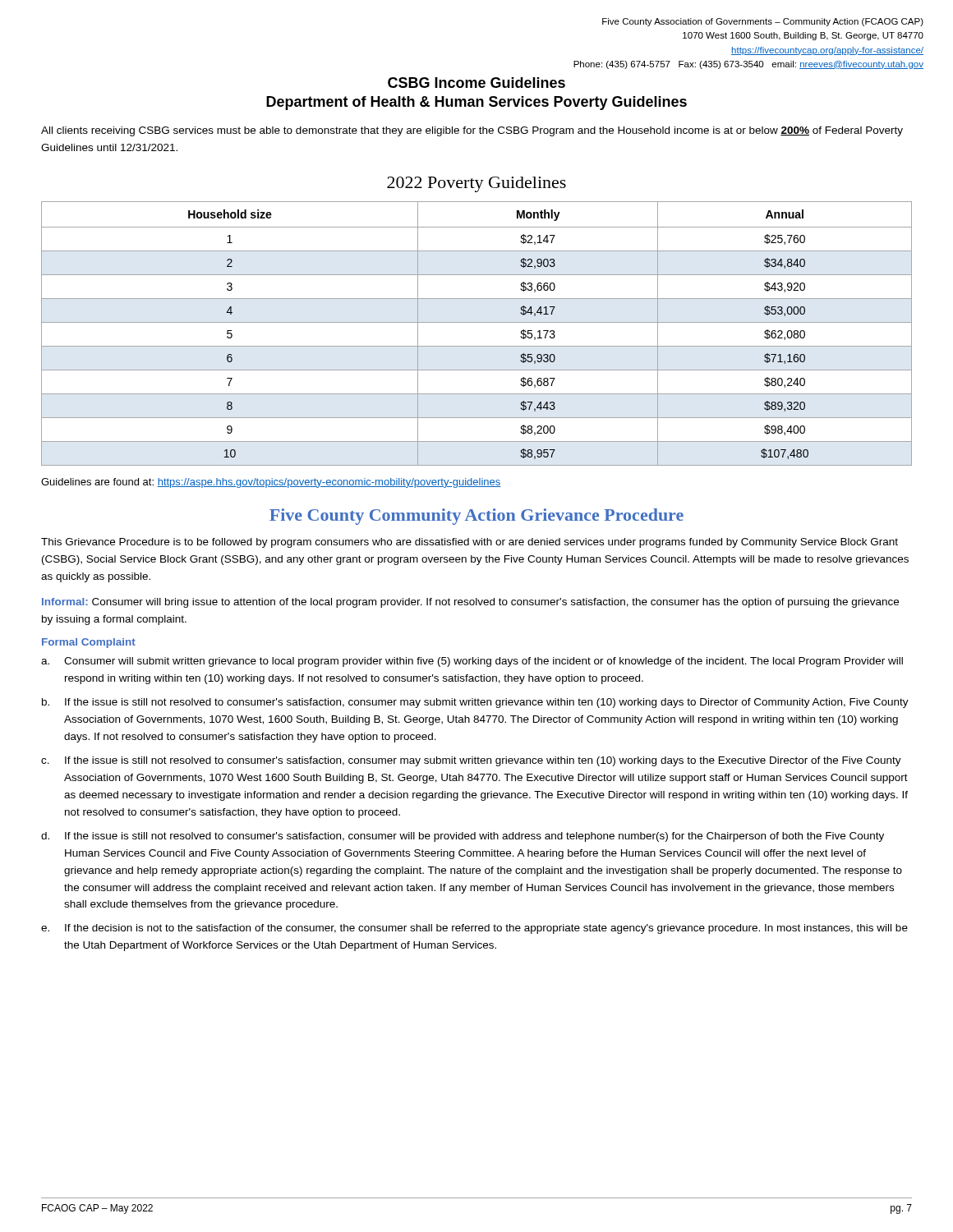Viewport: 953px width, 1232px height.
Task: Locate the text "Guidelines are found at: https://aspe.hhs.gov/topics/poverty-economic-mobility/poverty-guidelines"
Action: coord(271,482)
